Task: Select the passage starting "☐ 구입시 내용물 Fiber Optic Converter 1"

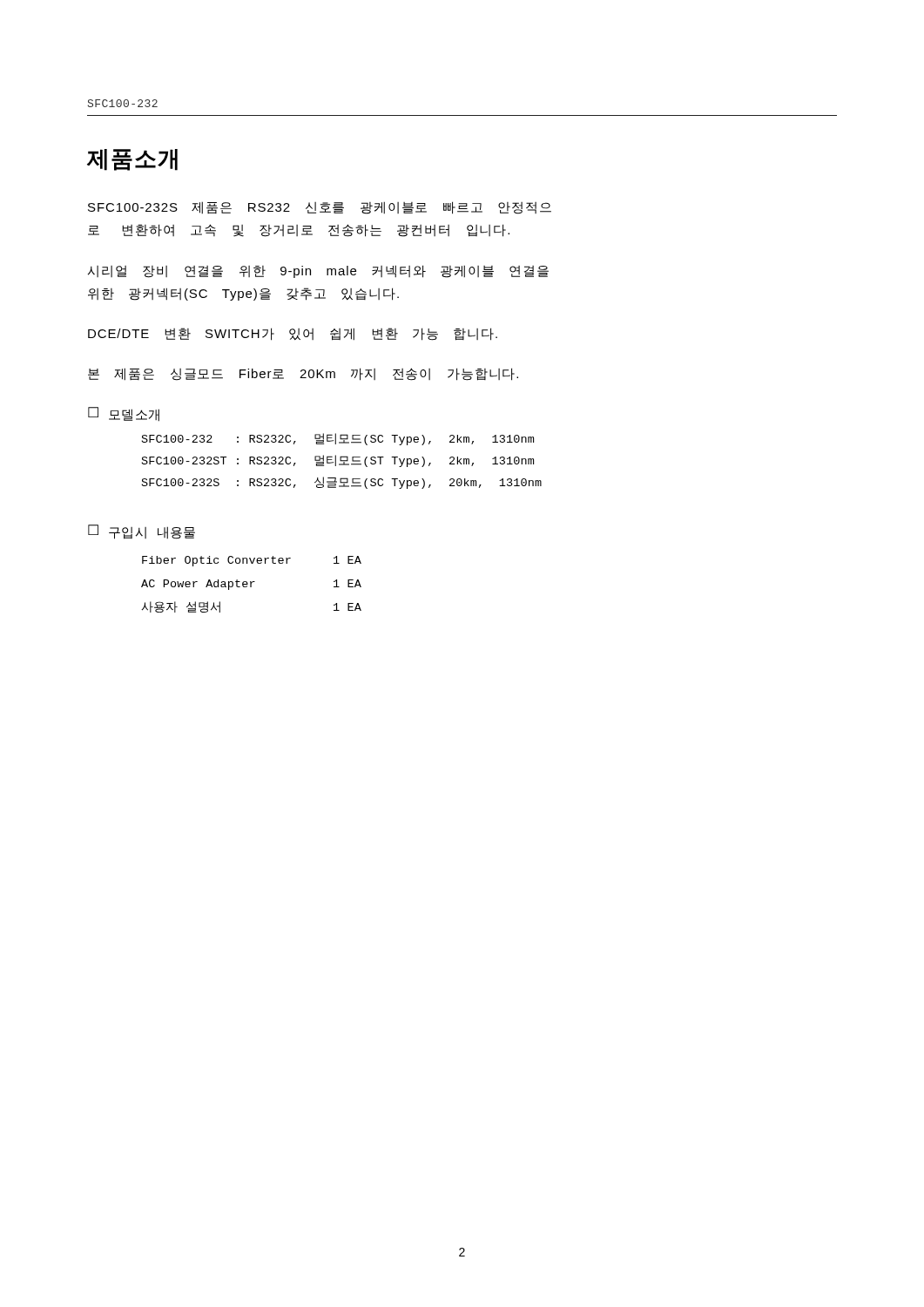Action: 224,570
